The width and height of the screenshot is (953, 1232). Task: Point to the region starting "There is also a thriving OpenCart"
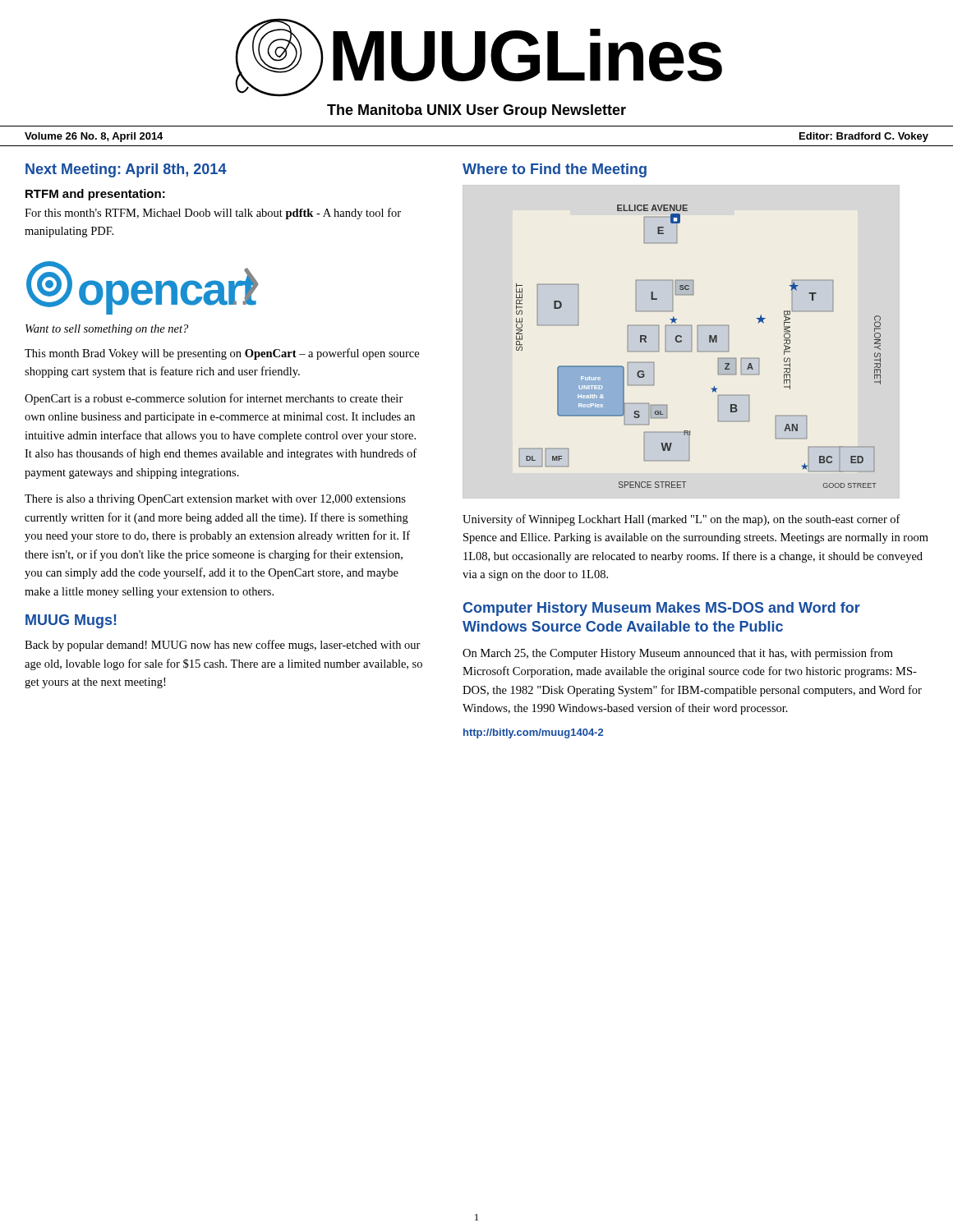click(x=217, y=545)
